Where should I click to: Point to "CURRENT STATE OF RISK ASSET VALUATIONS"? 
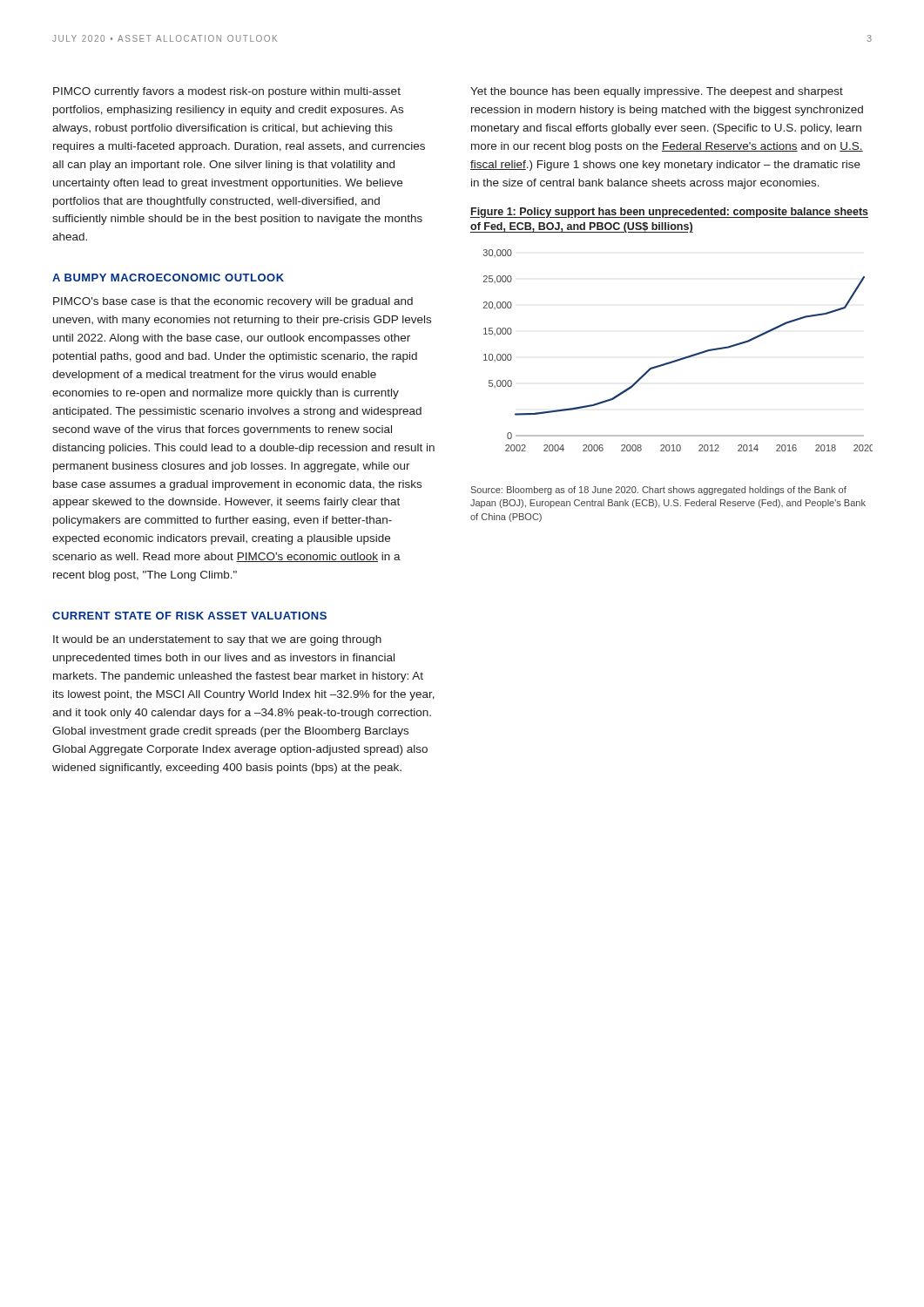coord(190,616)
